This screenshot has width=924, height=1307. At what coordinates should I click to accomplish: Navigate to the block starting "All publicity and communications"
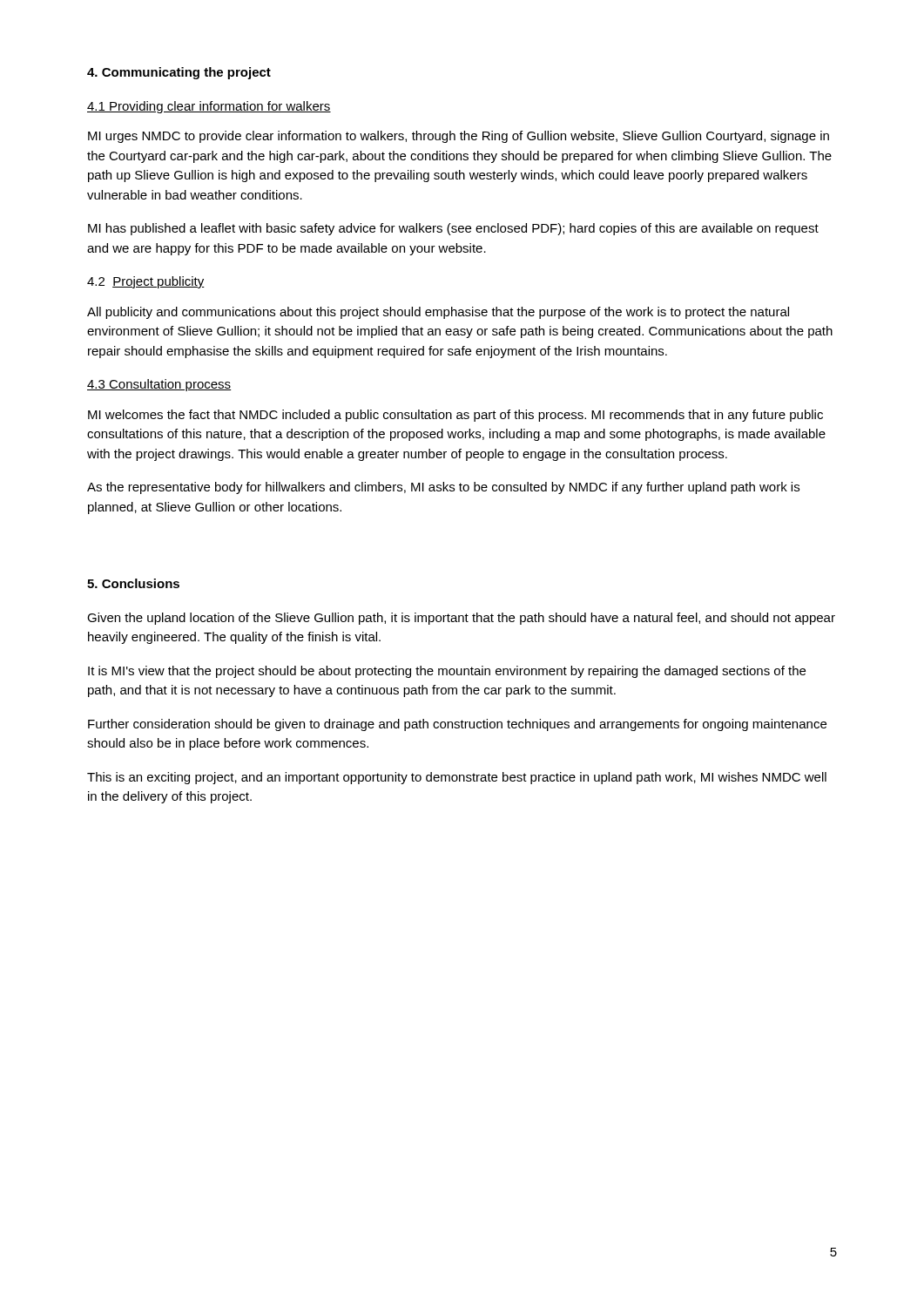[x=462, y=331]
